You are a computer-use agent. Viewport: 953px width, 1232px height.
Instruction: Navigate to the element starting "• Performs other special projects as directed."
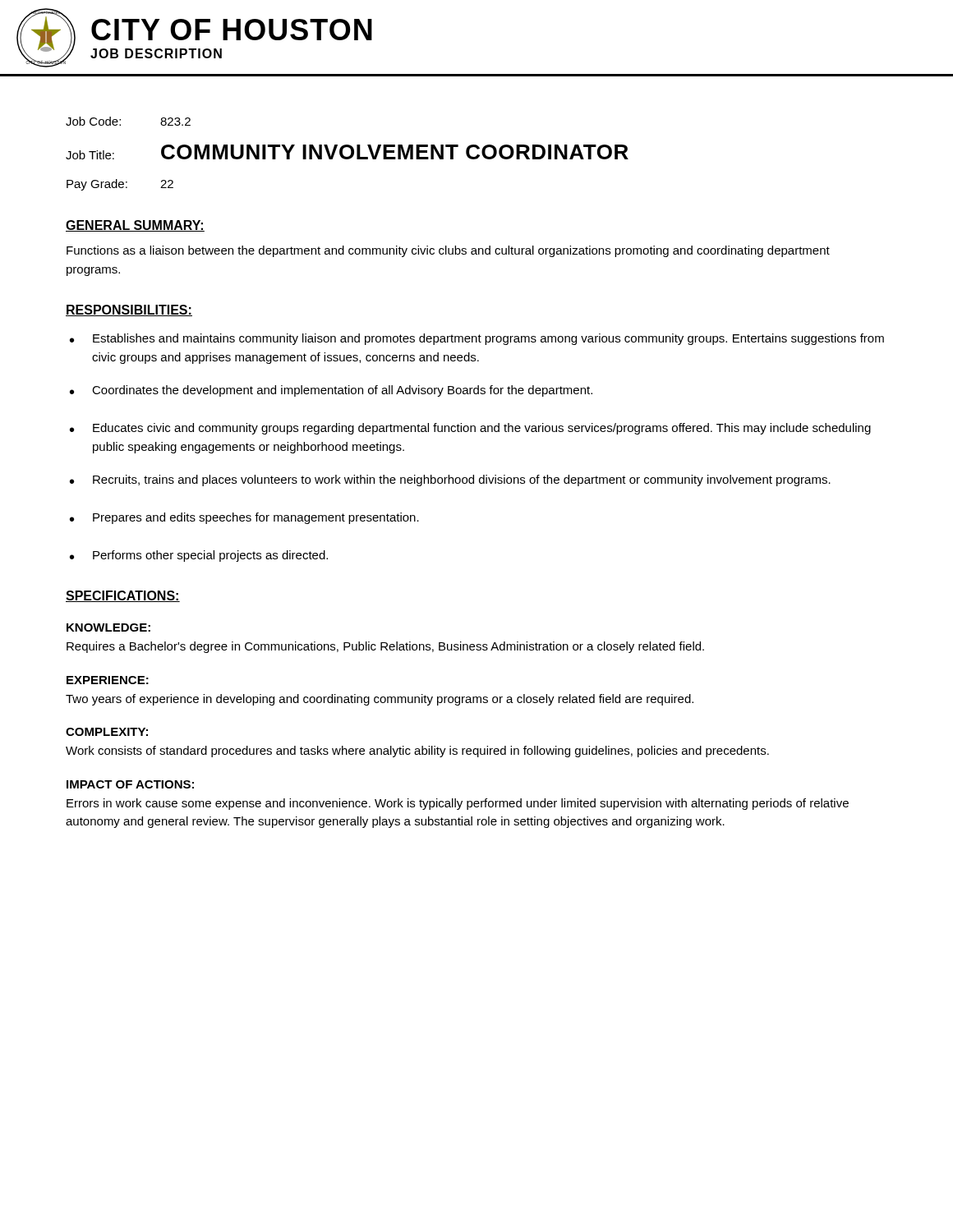coord(199,556)
